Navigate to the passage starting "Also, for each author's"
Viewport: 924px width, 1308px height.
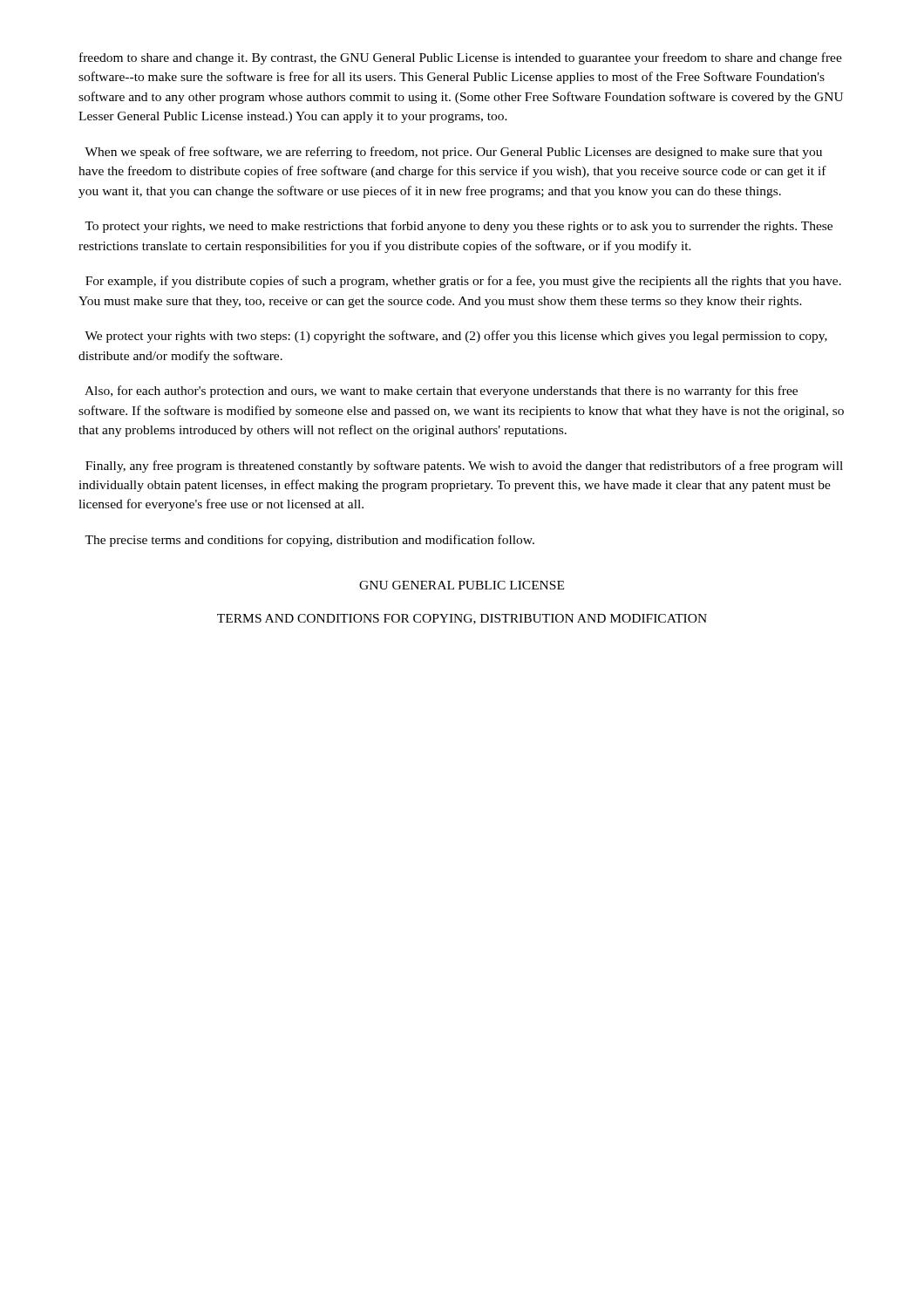tap(462, 411)
